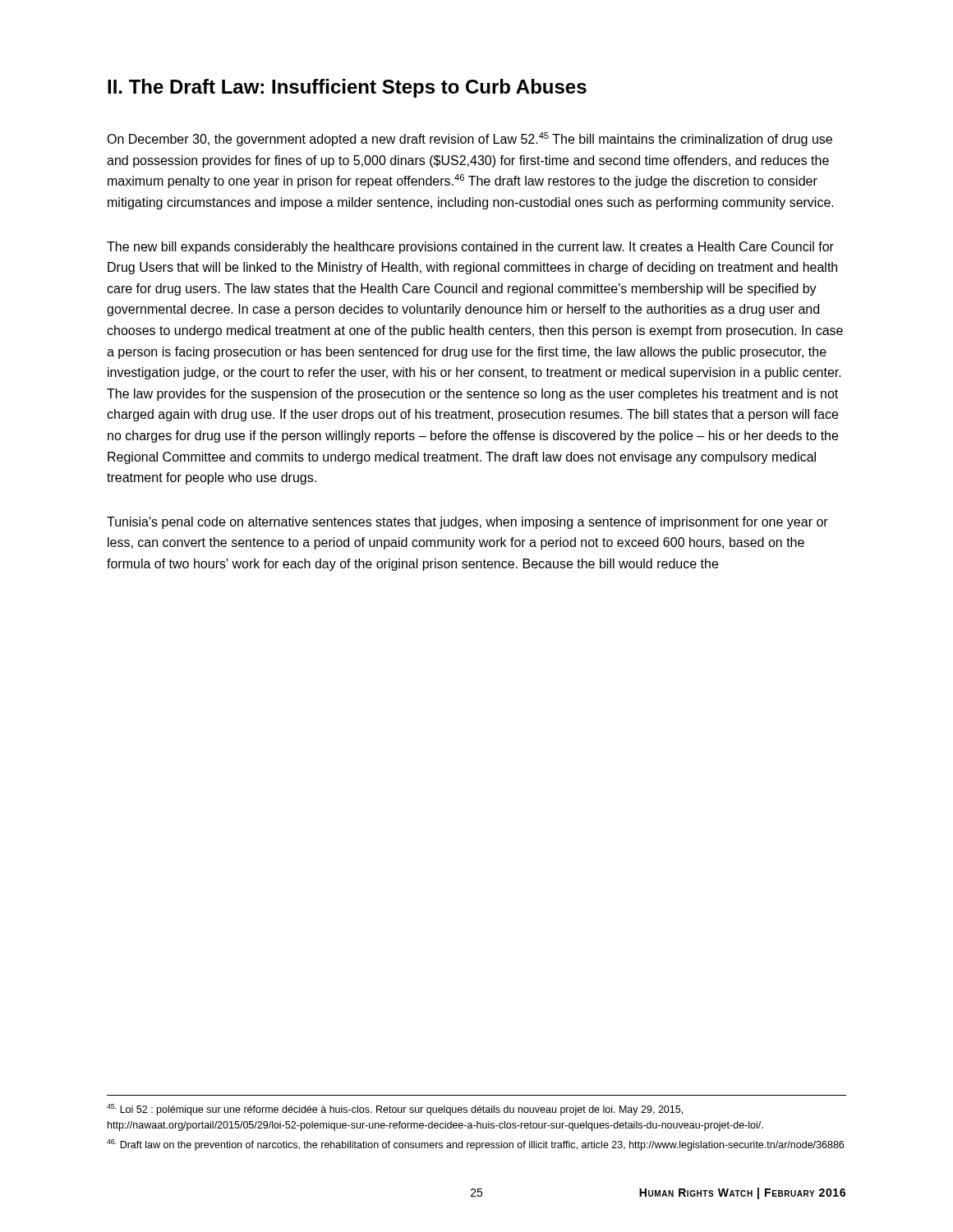Select the section header
This screenshot has width=953, height=1232.
click(x=347, y=87)
